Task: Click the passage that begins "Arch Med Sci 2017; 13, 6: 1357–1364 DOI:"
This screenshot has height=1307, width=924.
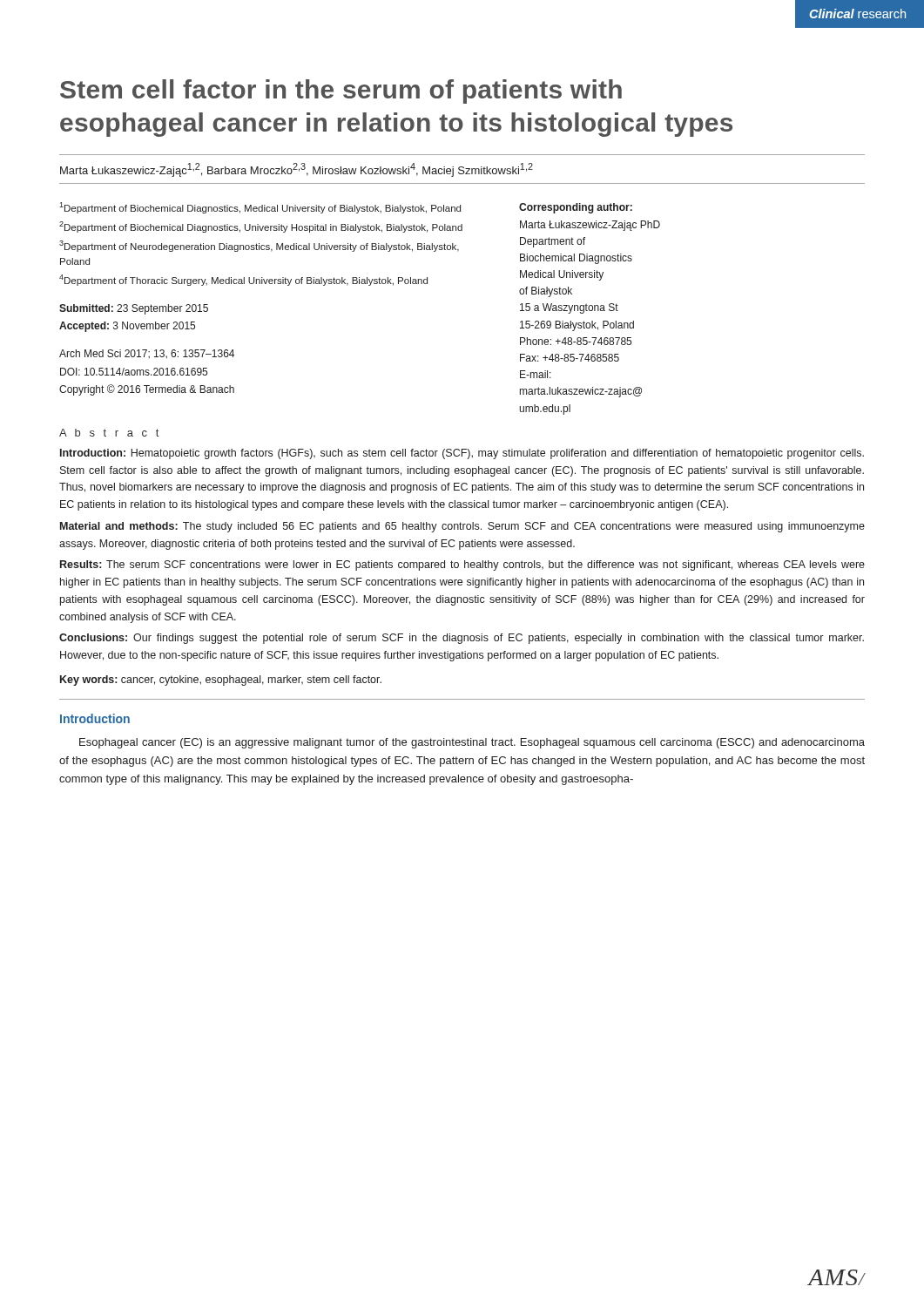Action: click(147, 372)
